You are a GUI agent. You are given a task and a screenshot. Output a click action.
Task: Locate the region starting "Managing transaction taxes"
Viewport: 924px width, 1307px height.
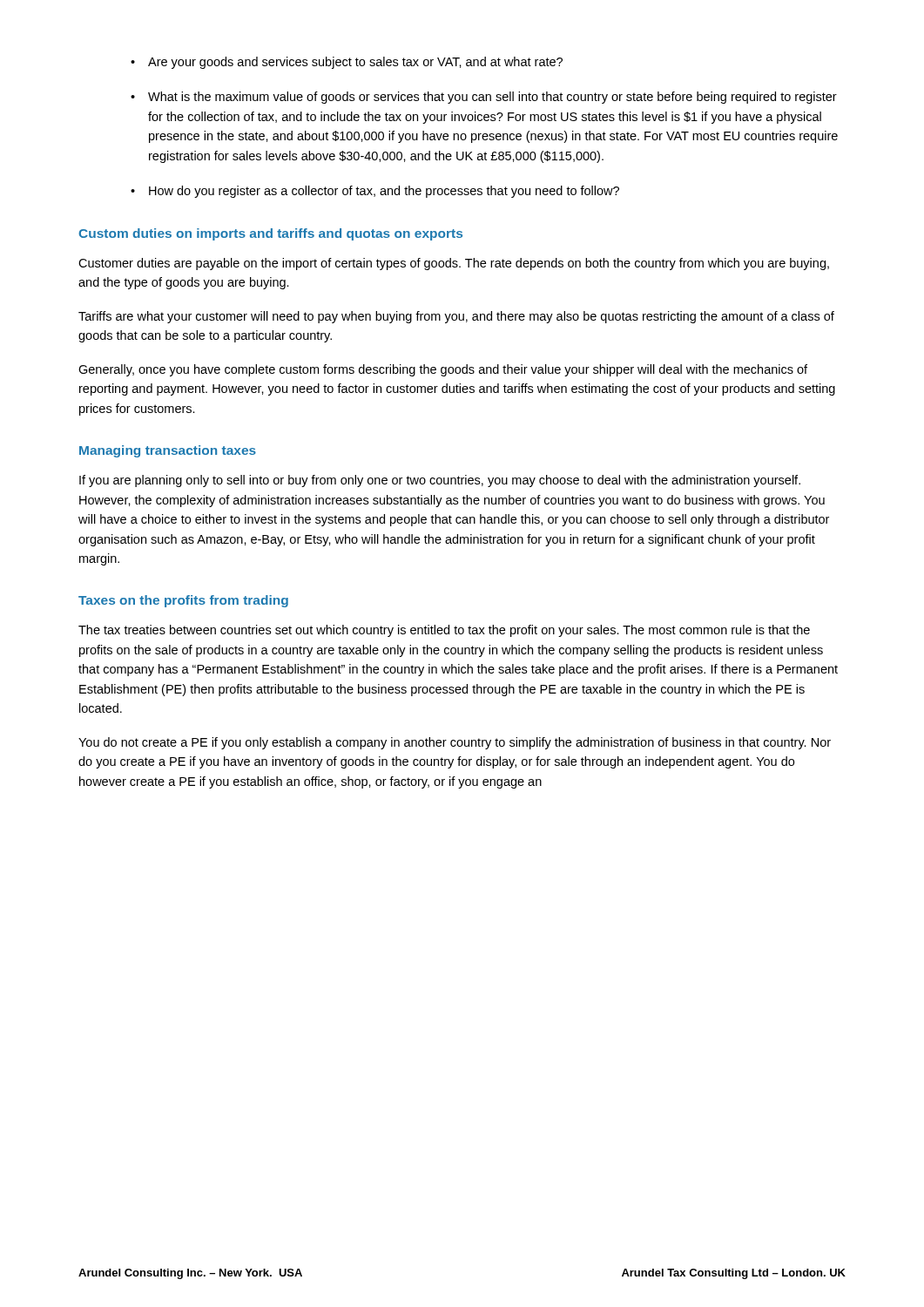[x=167, y=450]
